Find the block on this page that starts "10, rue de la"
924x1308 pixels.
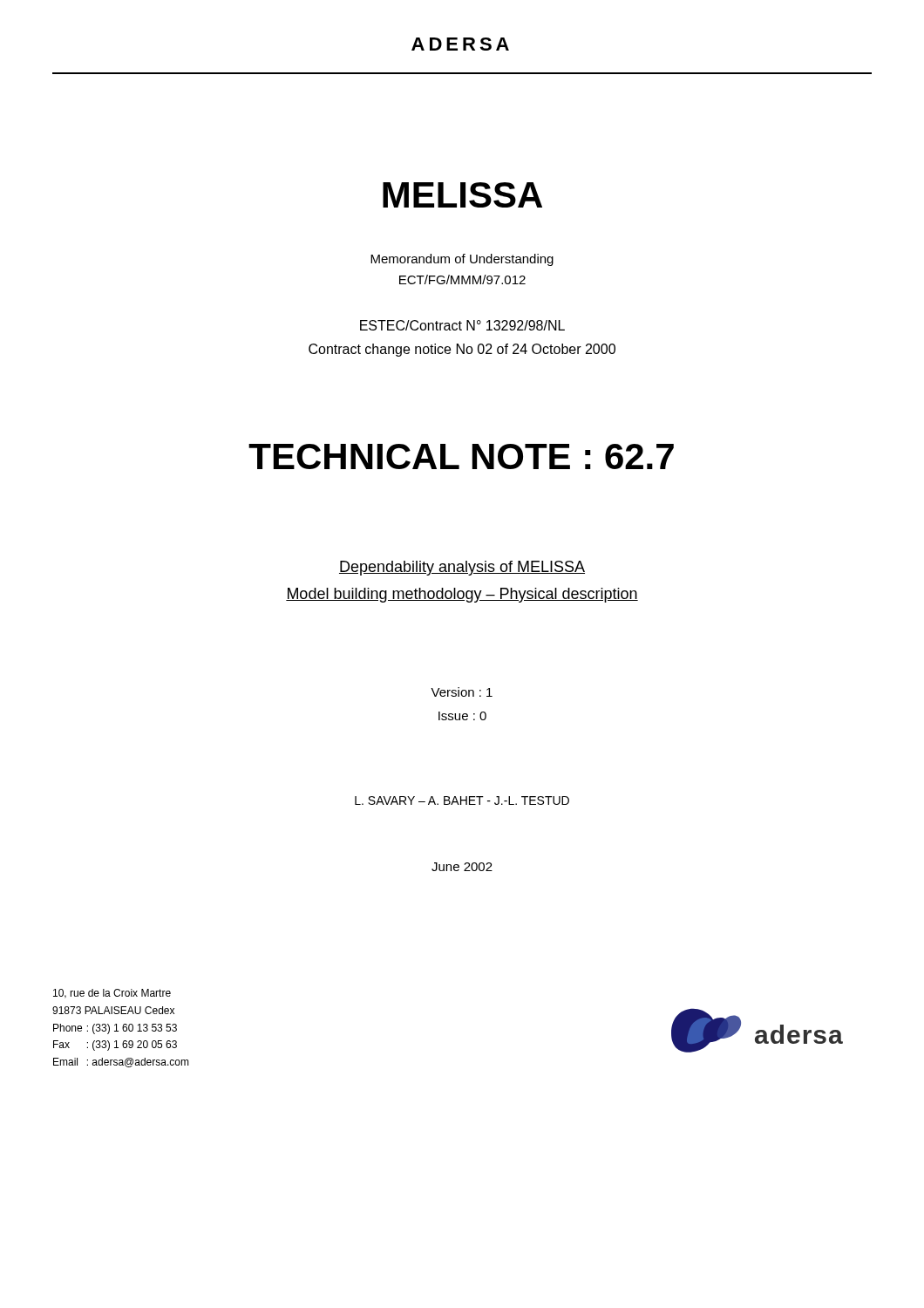[122, 1029]
